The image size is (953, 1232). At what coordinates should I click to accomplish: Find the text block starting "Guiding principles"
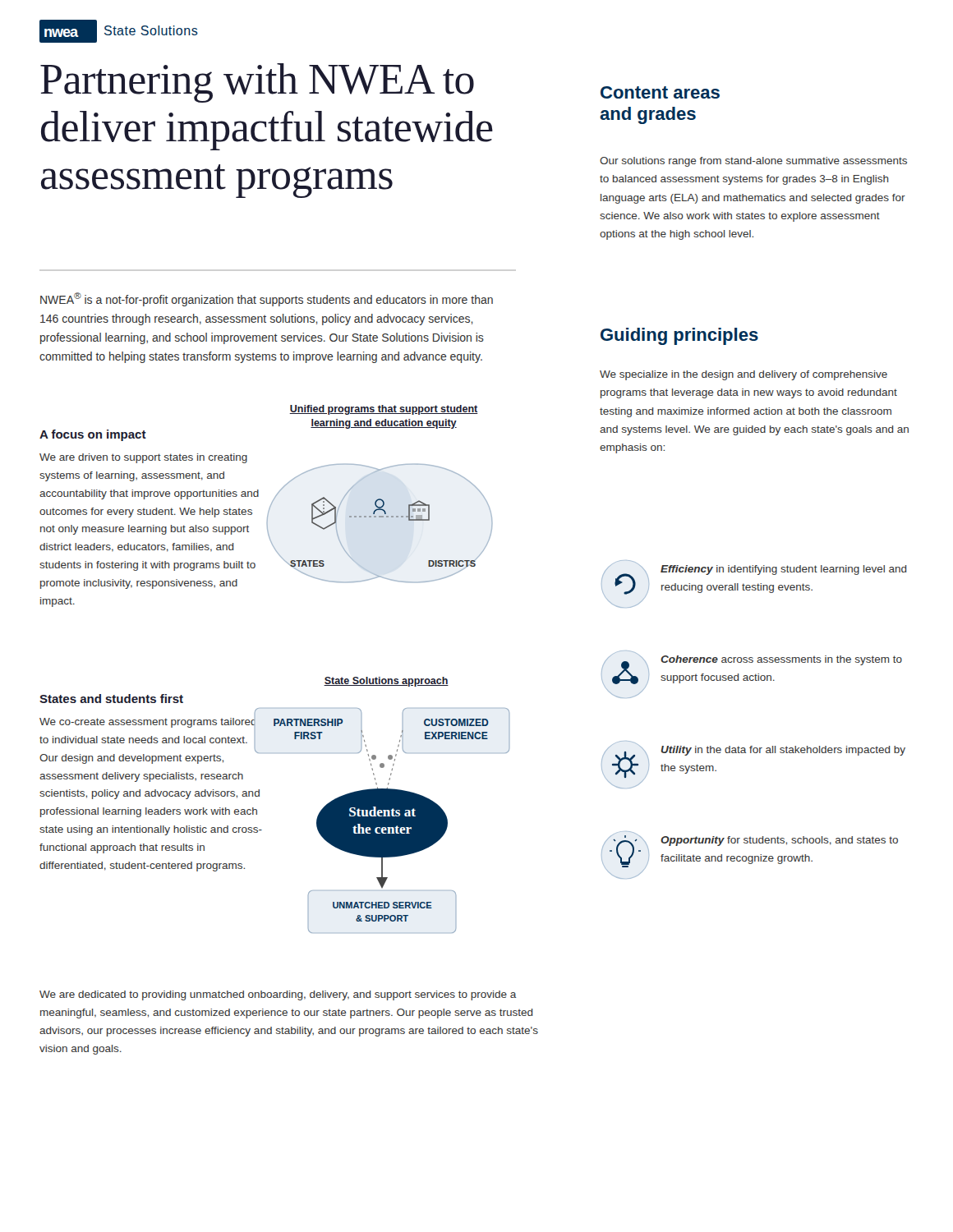(x=679, y=335)
